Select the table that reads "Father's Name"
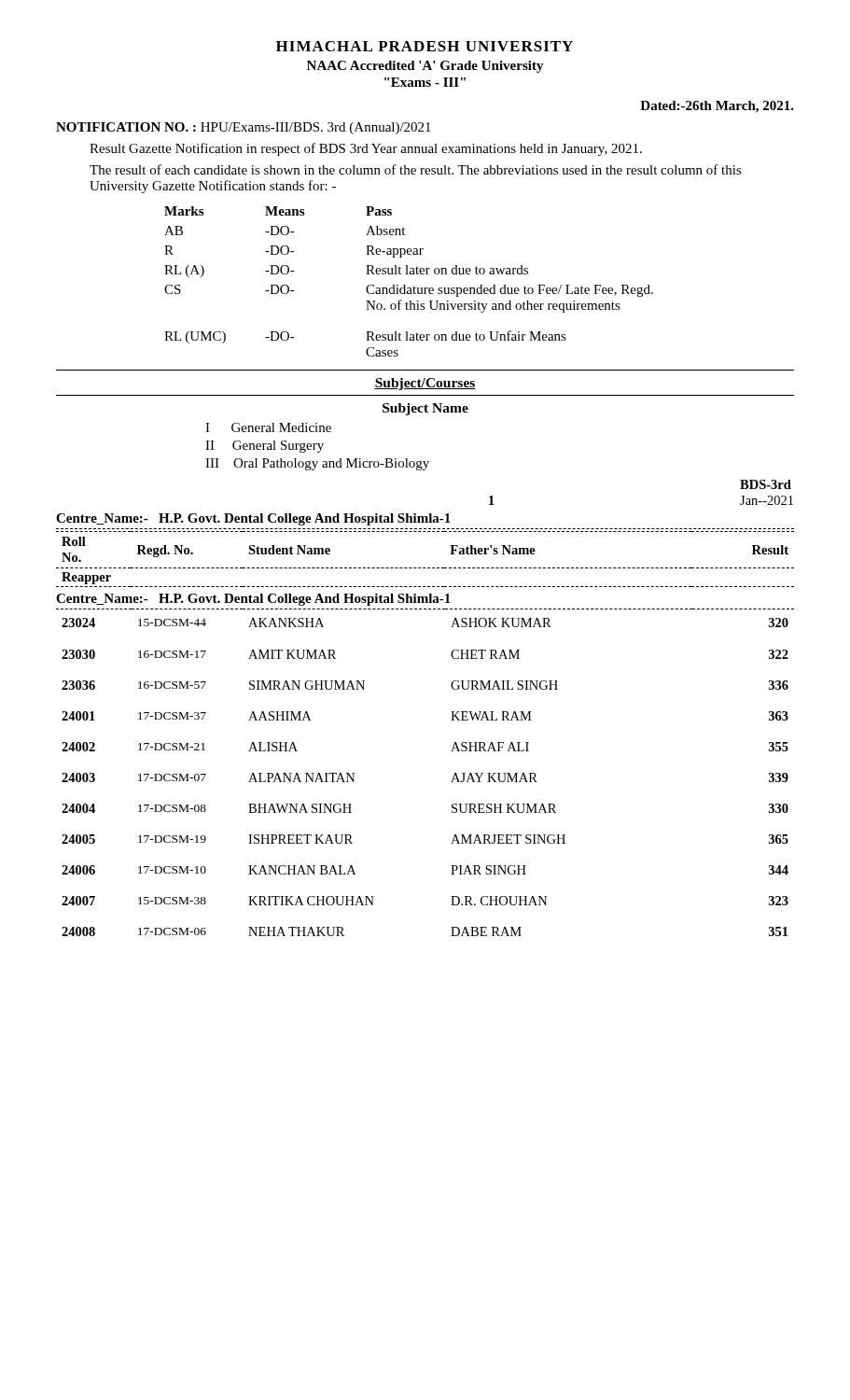The width and height of the screenshot is (850, 1400). click(x=425, y=559)
